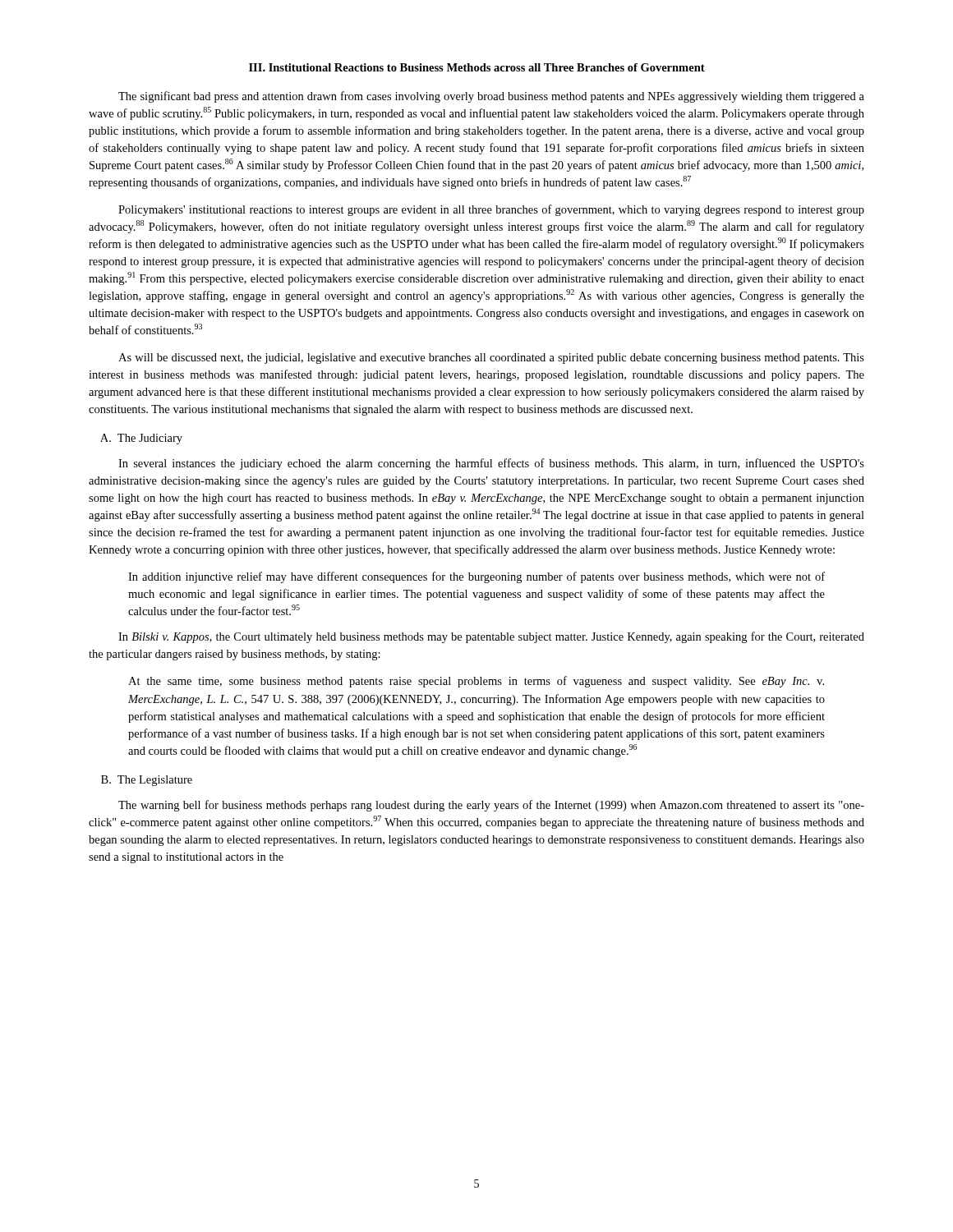Viewport: 953px width, 1232px height.
Task: Click the section header that begins "III. Institutional Reactions"
Action: coord(476,67)
